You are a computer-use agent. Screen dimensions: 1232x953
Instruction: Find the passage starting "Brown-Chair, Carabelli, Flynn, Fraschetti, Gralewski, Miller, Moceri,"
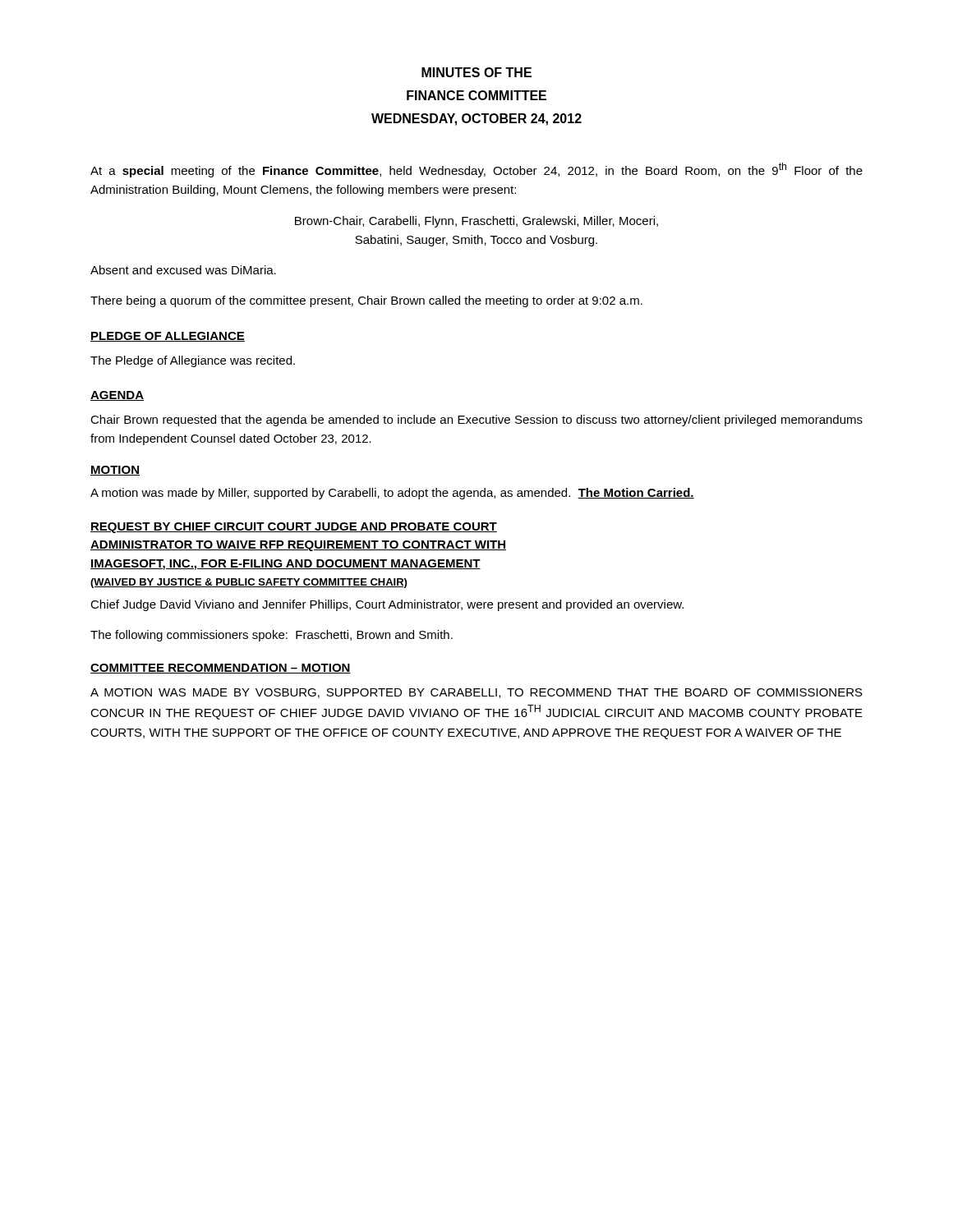476,230
